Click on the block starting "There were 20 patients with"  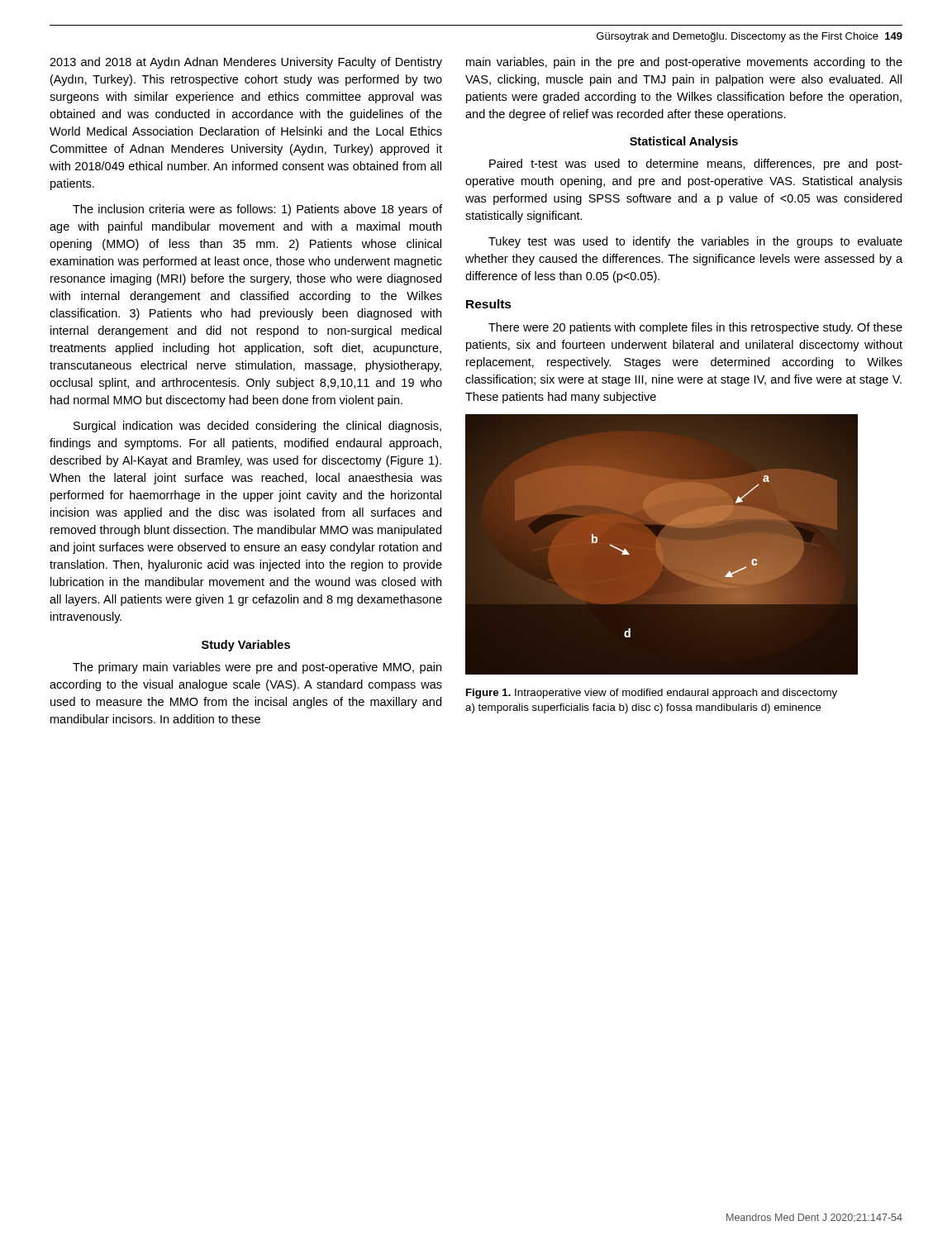click(684, 362)
